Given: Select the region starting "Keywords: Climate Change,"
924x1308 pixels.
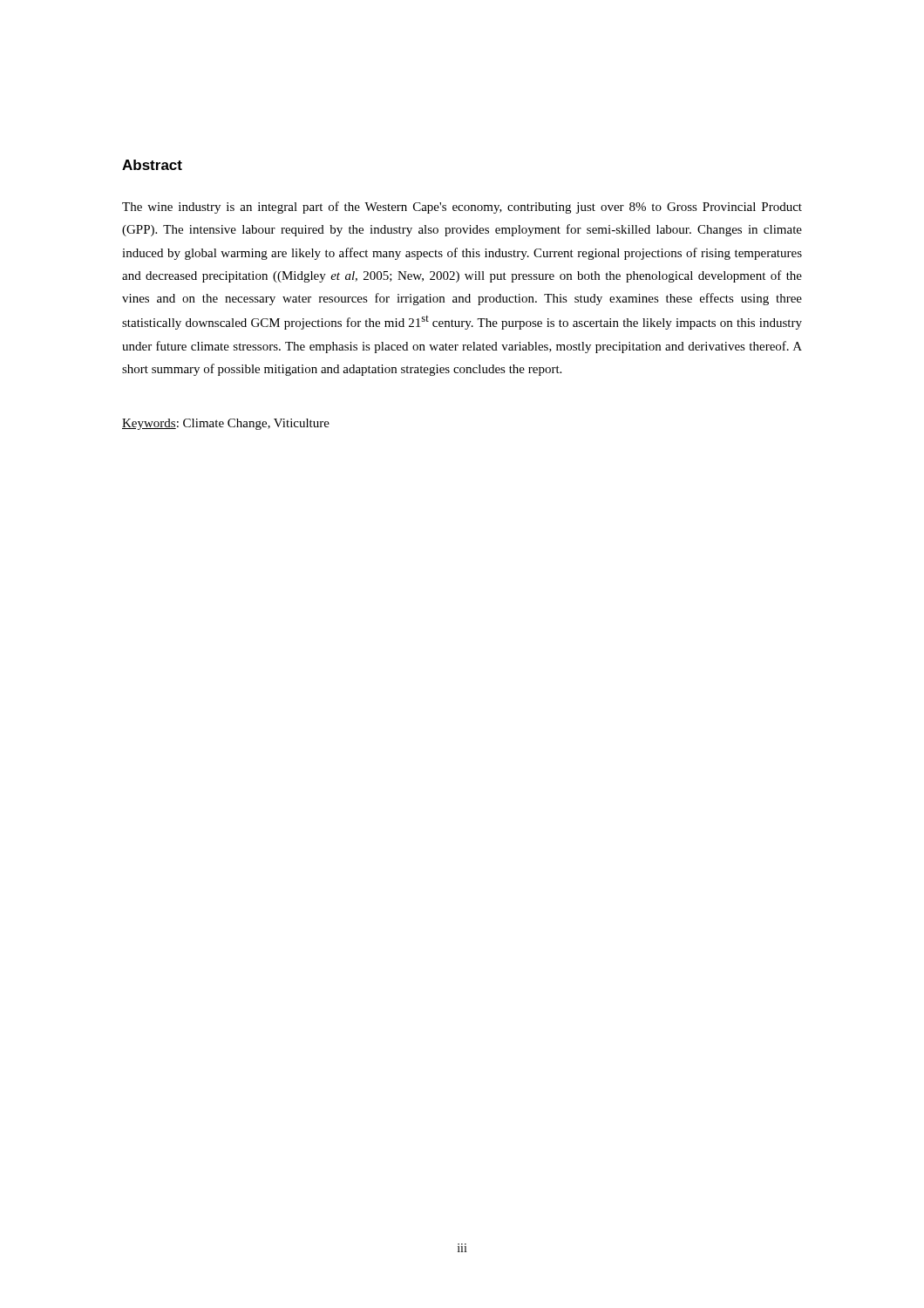Looking at the screenshot, I should click(226, 423).
